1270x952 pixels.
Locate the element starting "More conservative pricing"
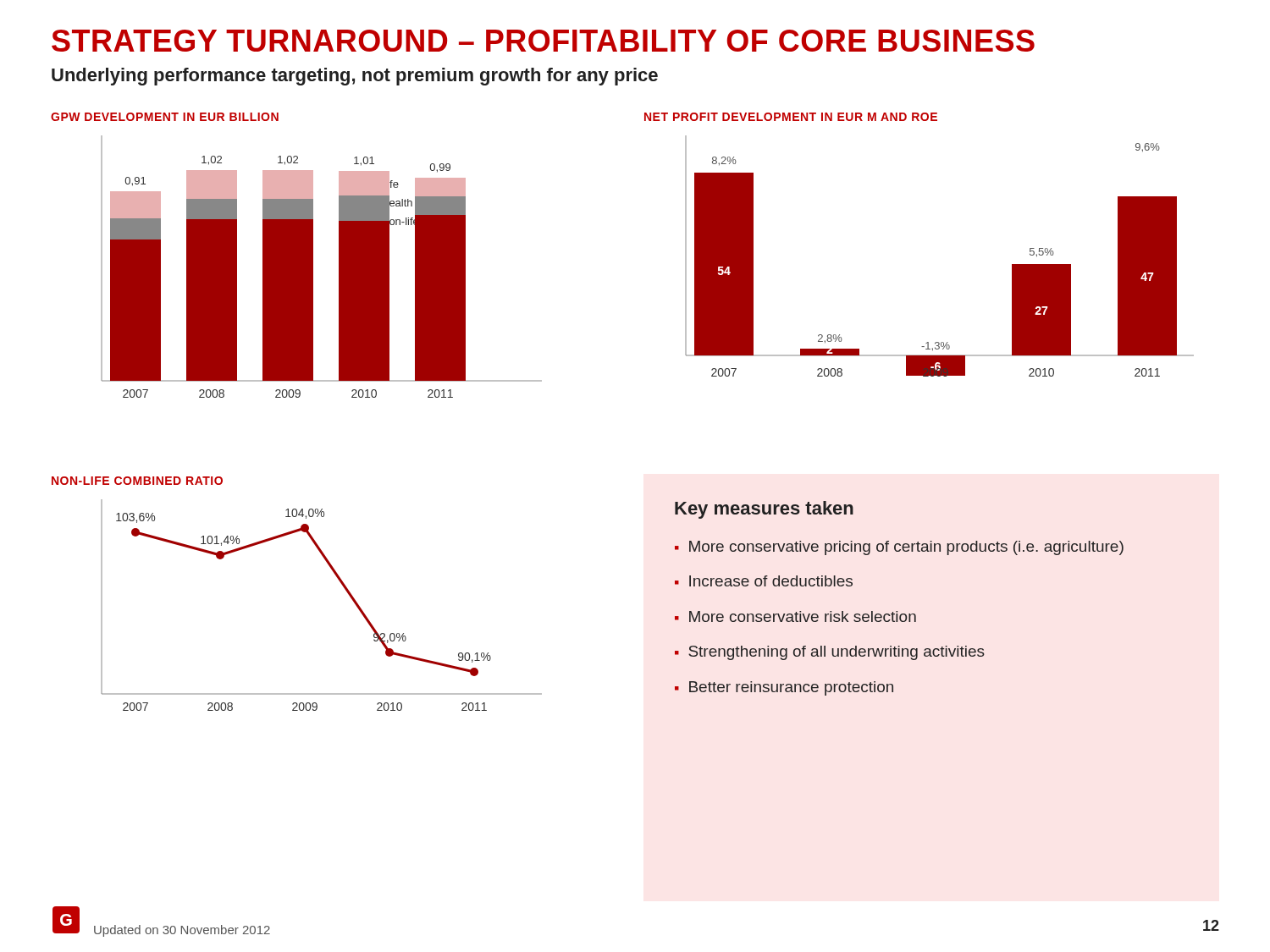point(906,546)
